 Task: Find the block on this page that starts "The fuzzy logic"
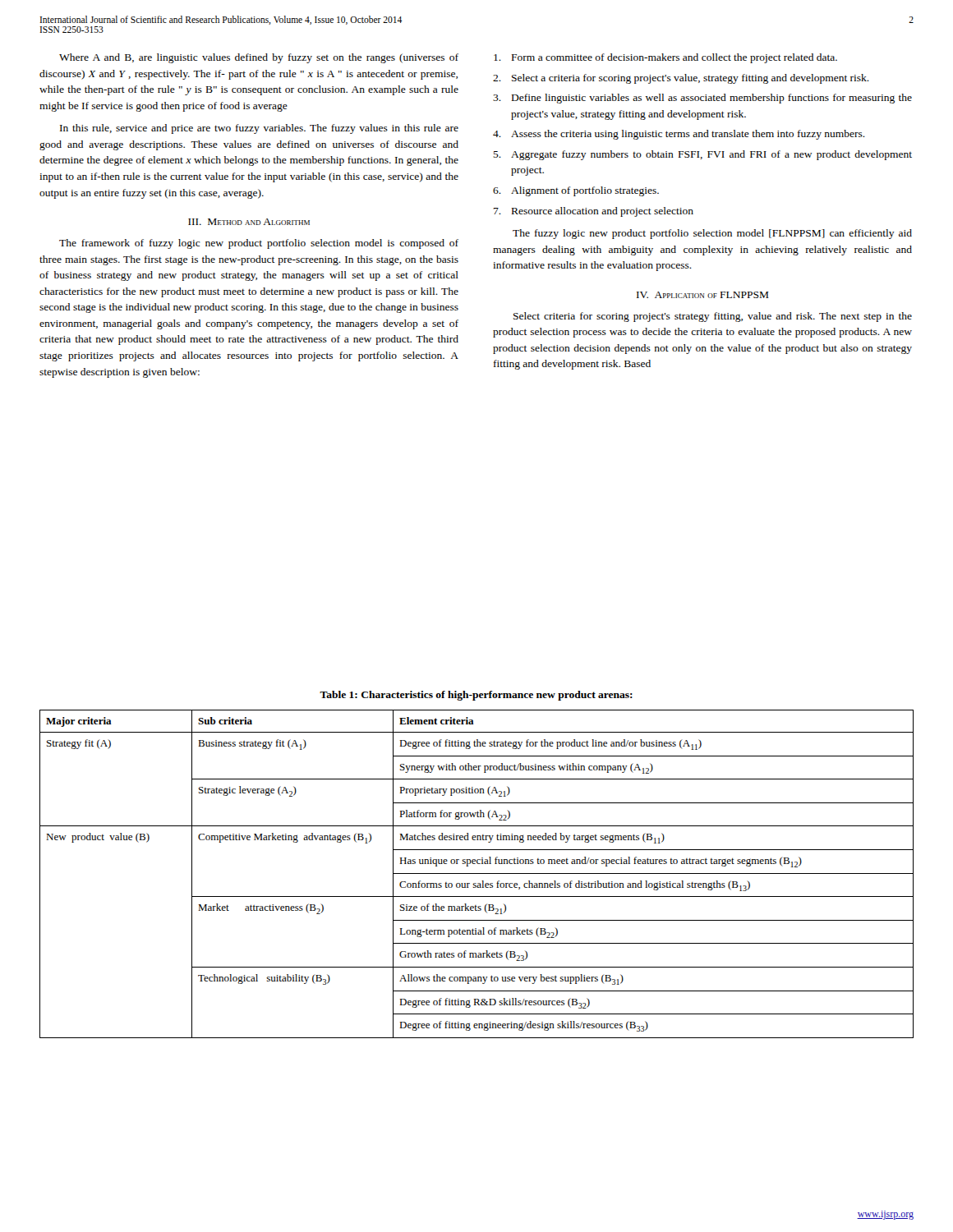702,249
